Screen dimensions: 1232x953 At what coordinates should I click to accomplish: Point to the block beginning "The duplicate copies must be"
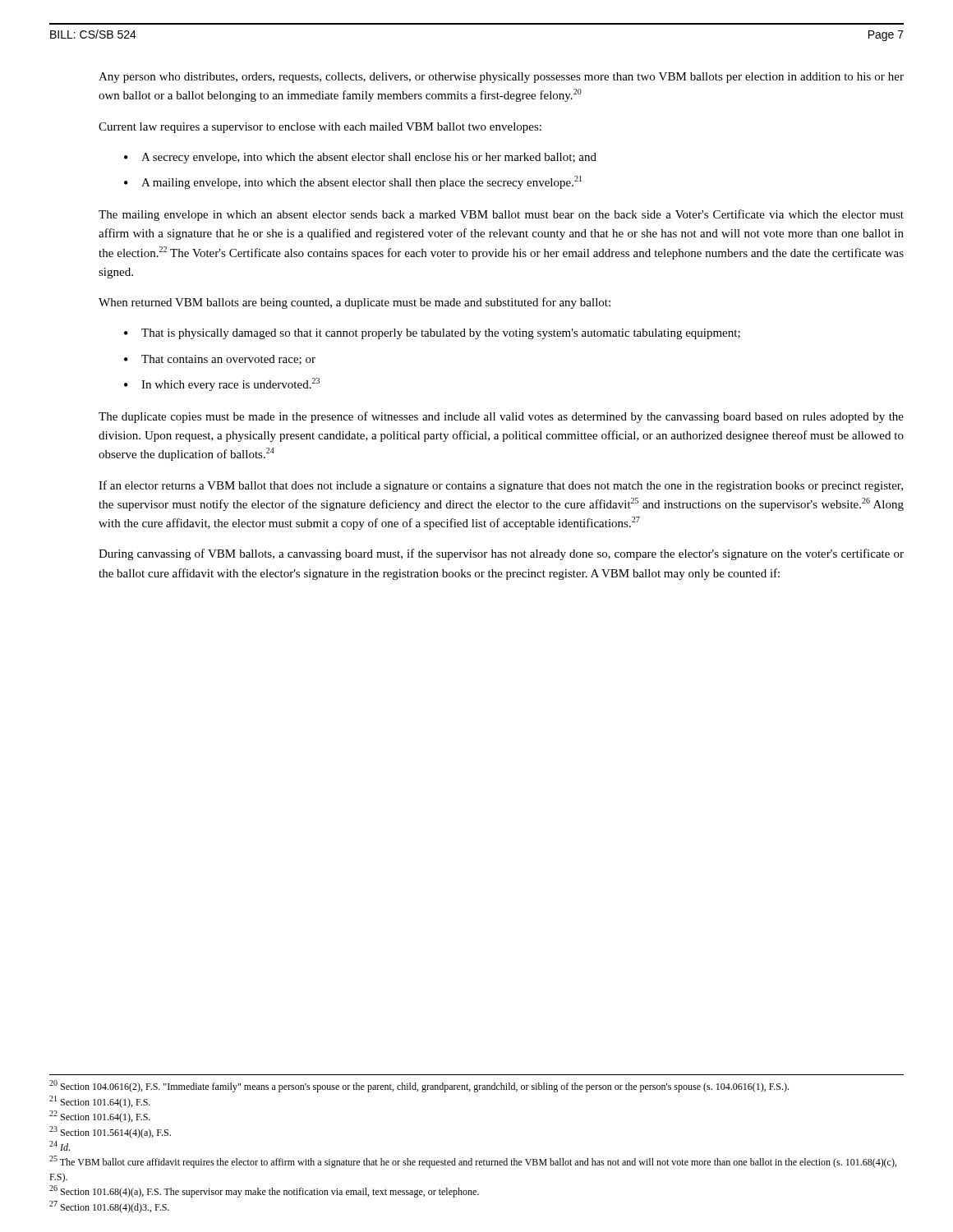[501, 435]
